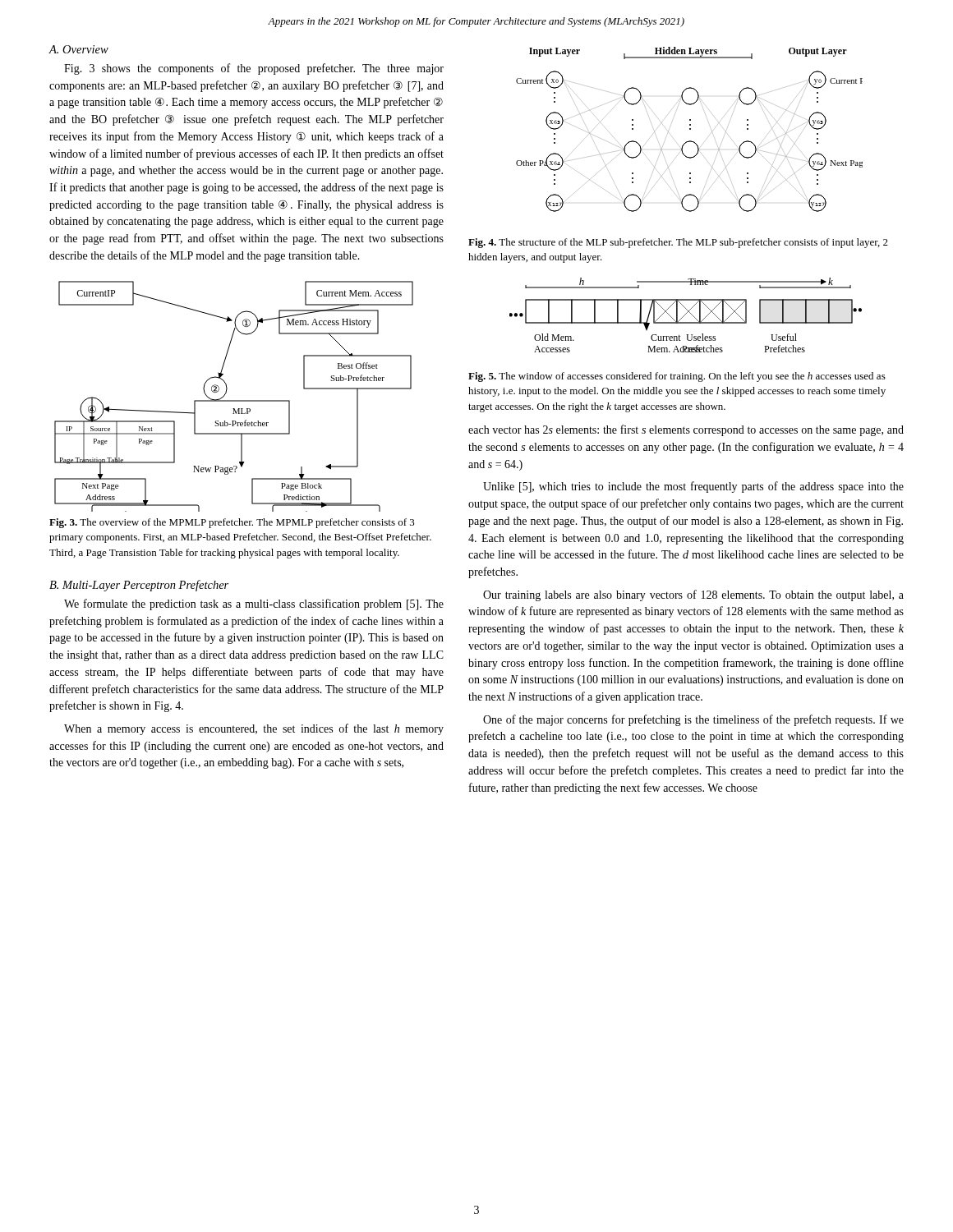Click on the caption containing "Fig. 5. The"
Image resolution: width=953 pixels, height=1232 pixels.
click(677, 391)
